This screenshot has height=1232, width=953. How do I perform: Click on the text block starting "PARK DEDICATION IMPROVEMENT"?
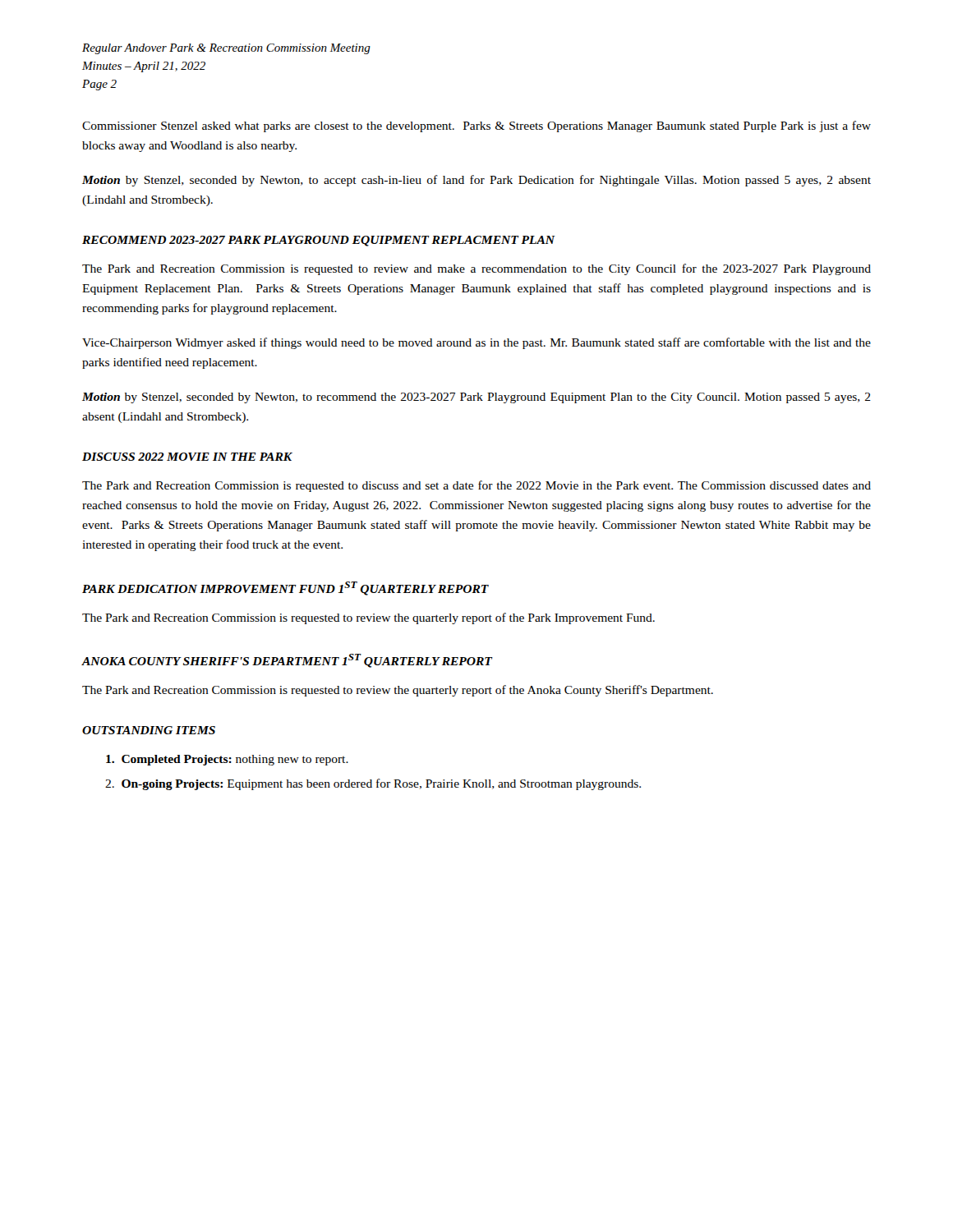pos(285,586)
